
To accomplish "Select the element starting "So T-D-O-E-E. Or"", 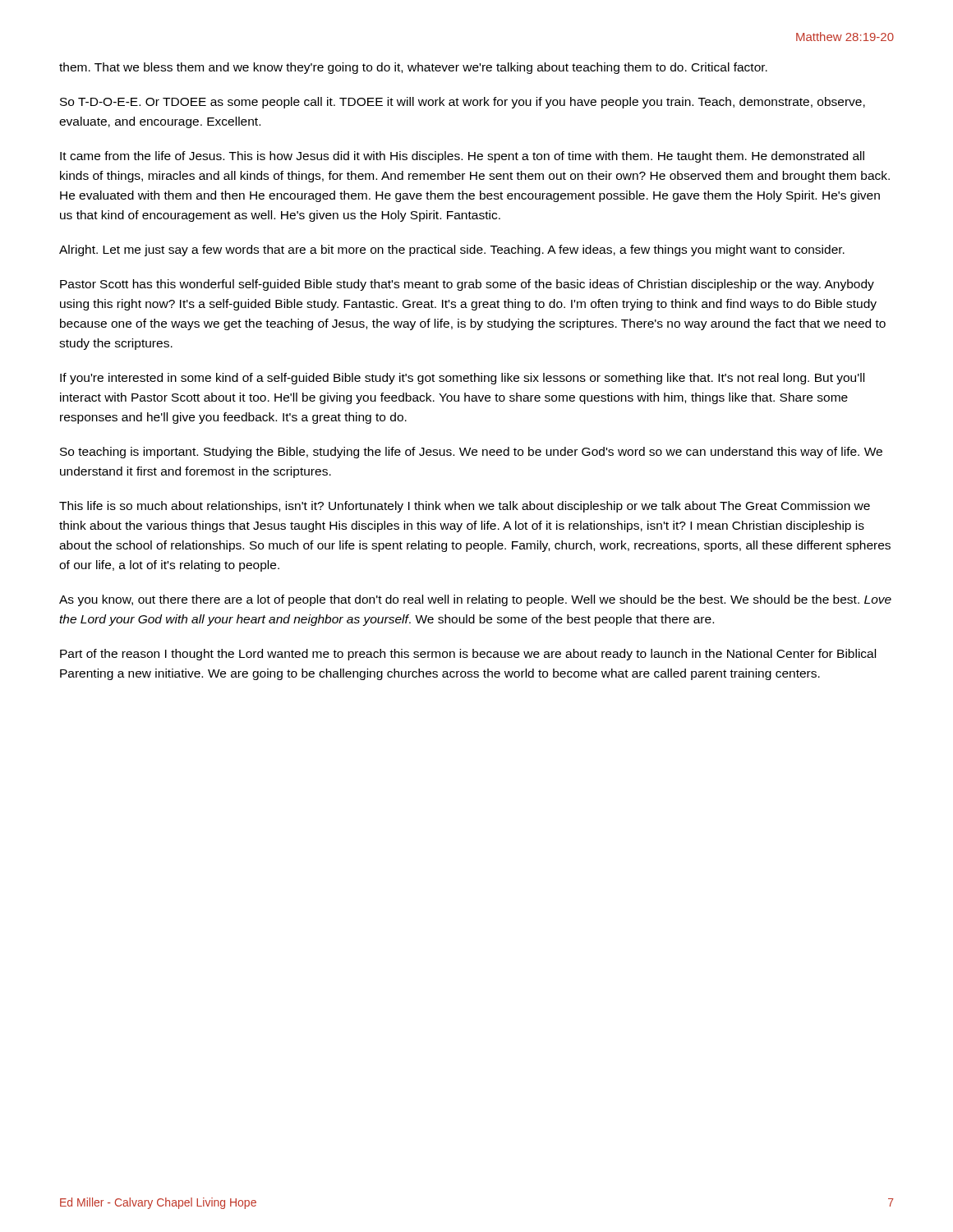I will [x=462, y=111].
